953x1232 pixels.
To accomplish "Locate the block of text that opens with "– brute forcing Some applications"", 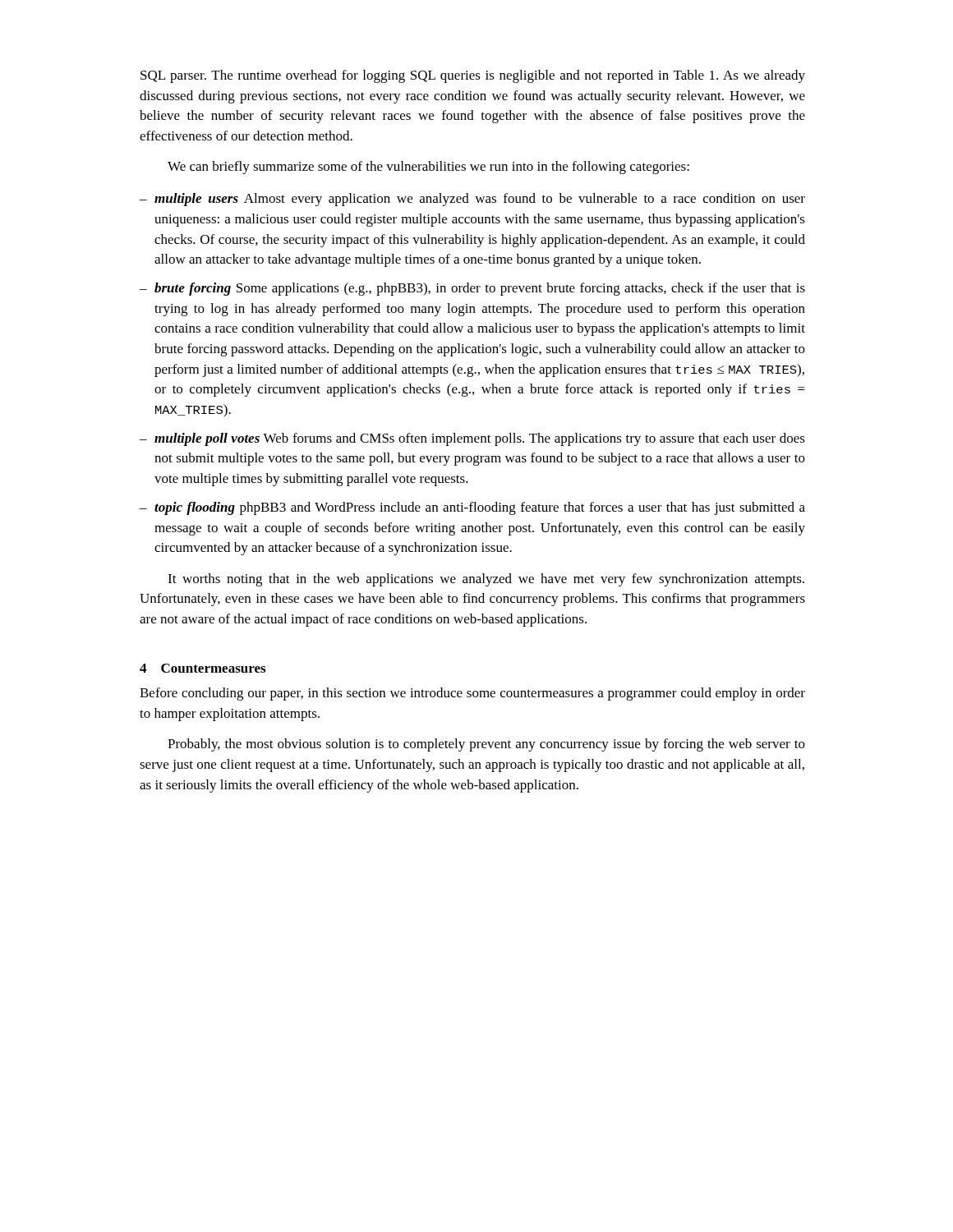I will 472,349.
